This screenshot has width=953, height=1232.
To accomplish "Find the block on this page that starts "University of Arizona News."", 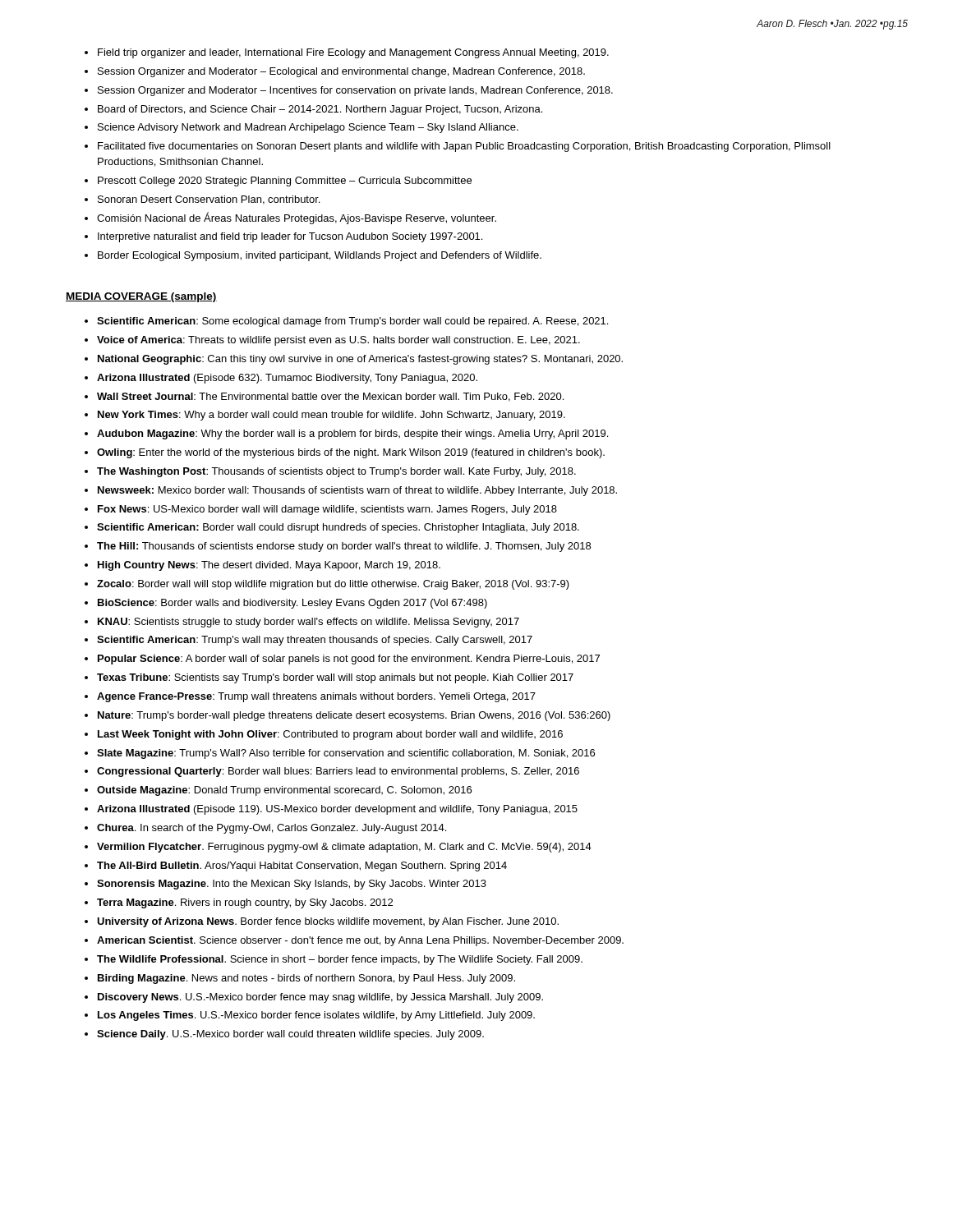I will point(328,921).
